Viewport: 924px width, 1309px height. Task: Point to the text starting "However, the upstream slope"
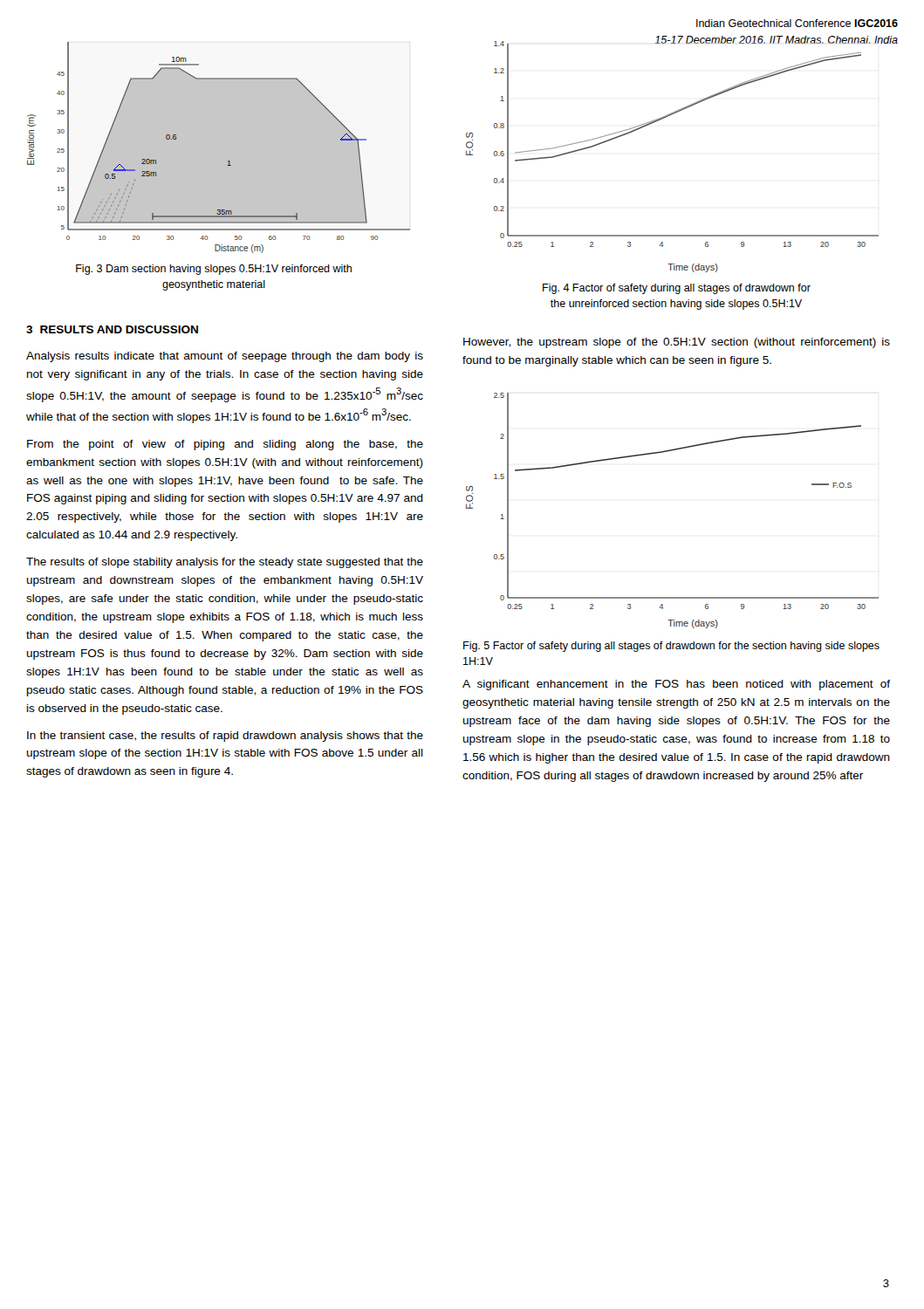pos(676,351)
